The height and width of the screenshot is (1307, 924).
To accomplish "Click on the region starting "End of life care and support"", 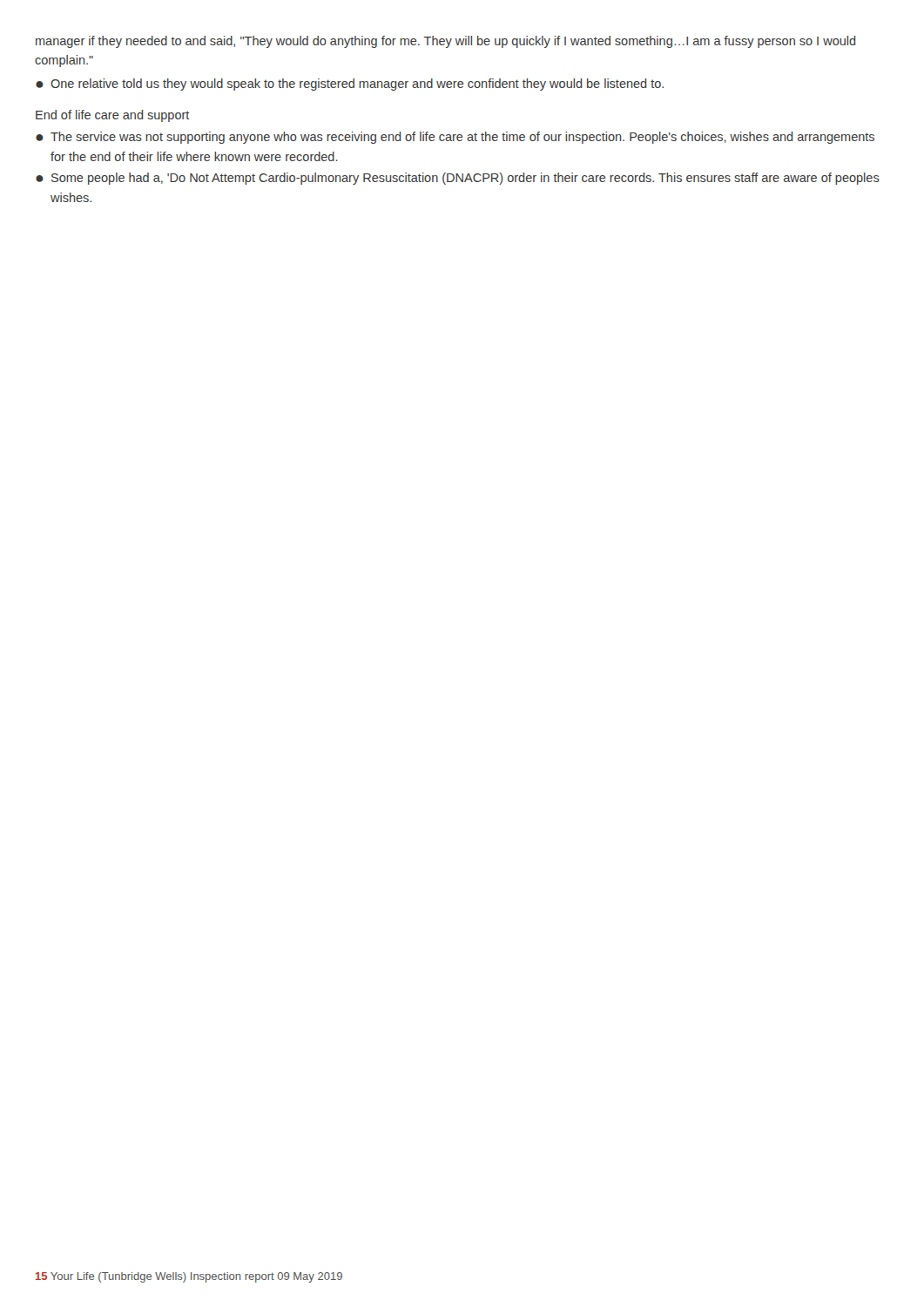I will [x=112, y=115].
